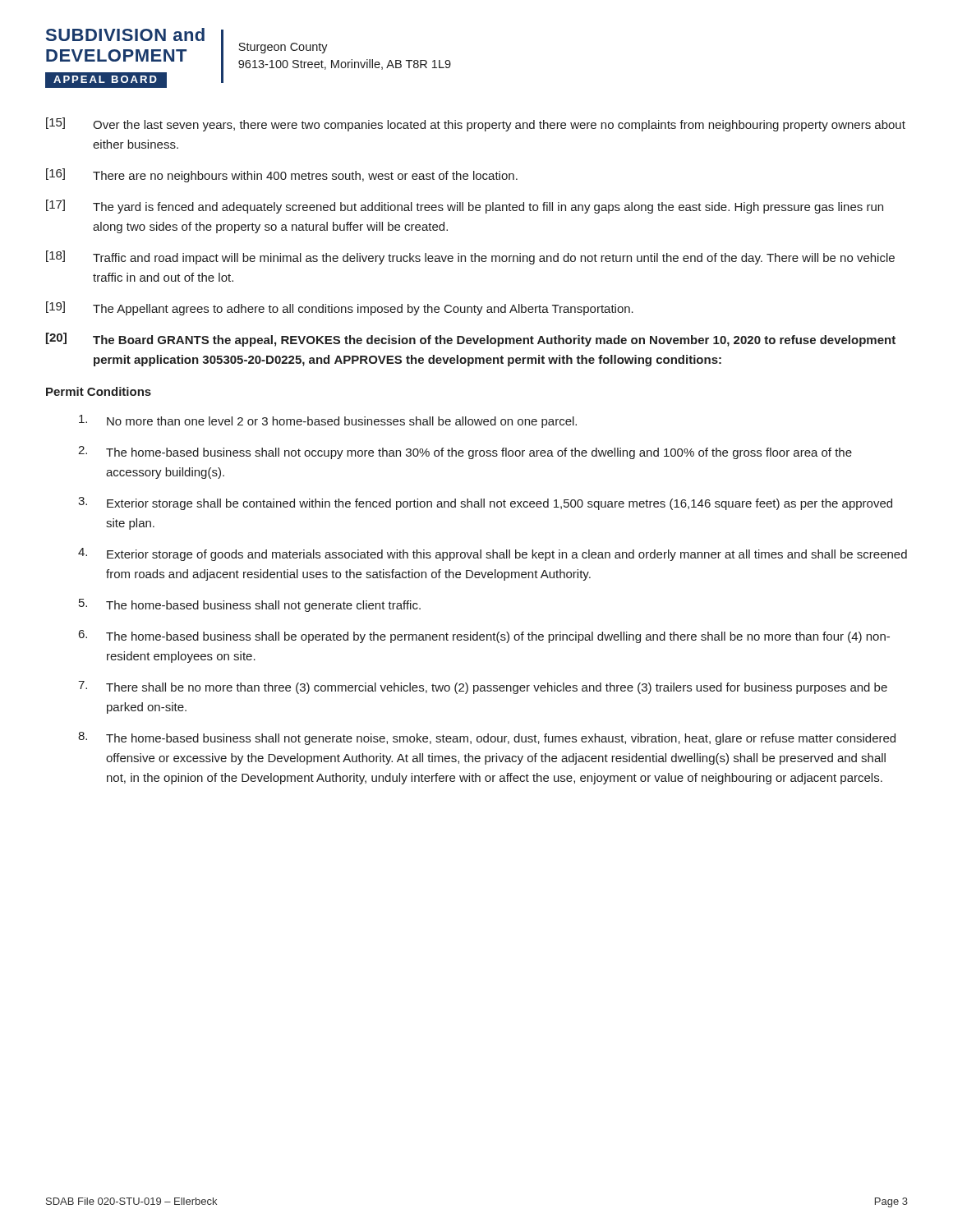The height and width of the screenshot is (1232, 953).
Task: Click on the passage starting "8. The home-based business shall"
Action: tap(493, 758)
